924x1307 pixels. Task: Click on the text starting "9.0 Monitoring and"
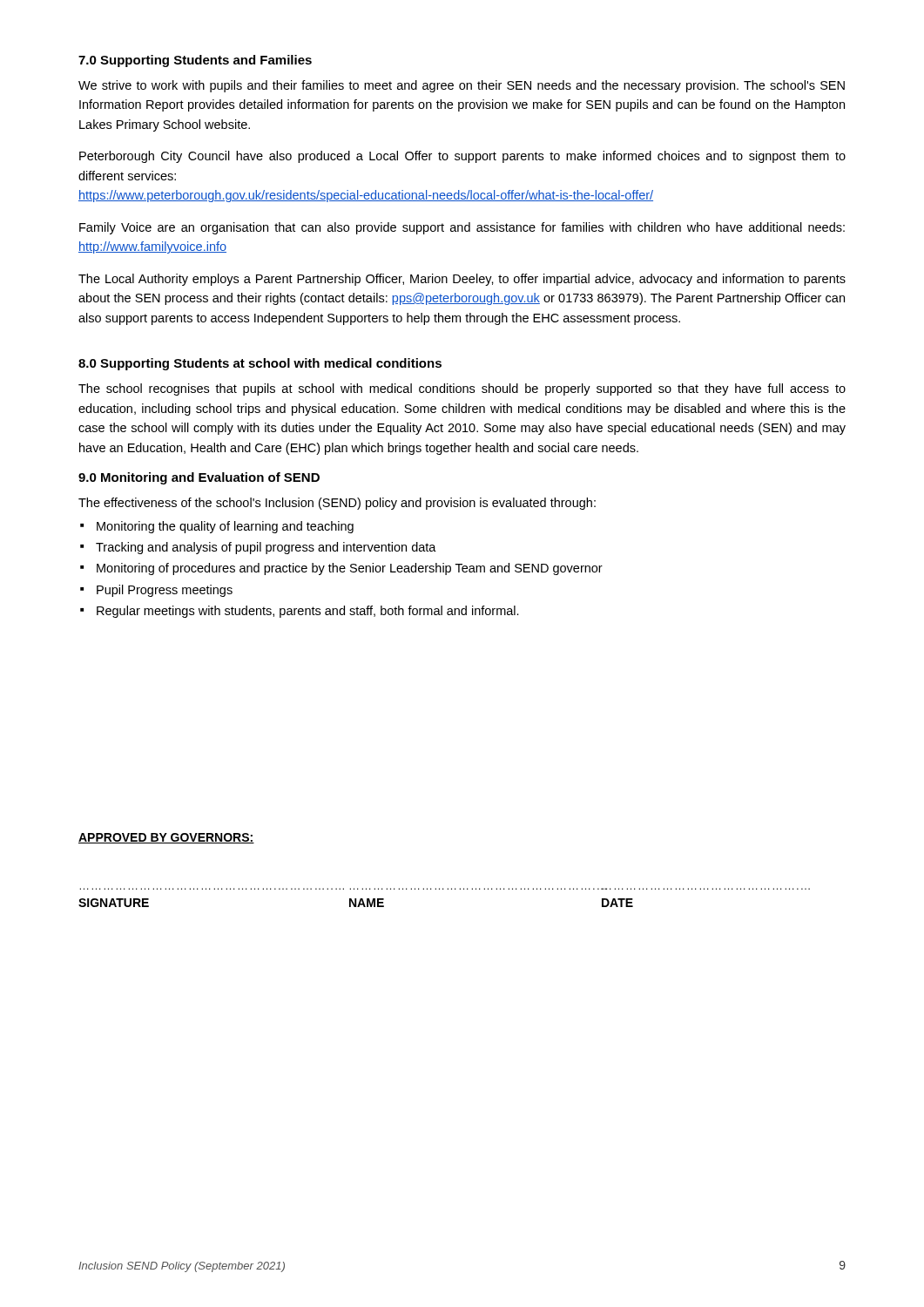pos(199,477)
